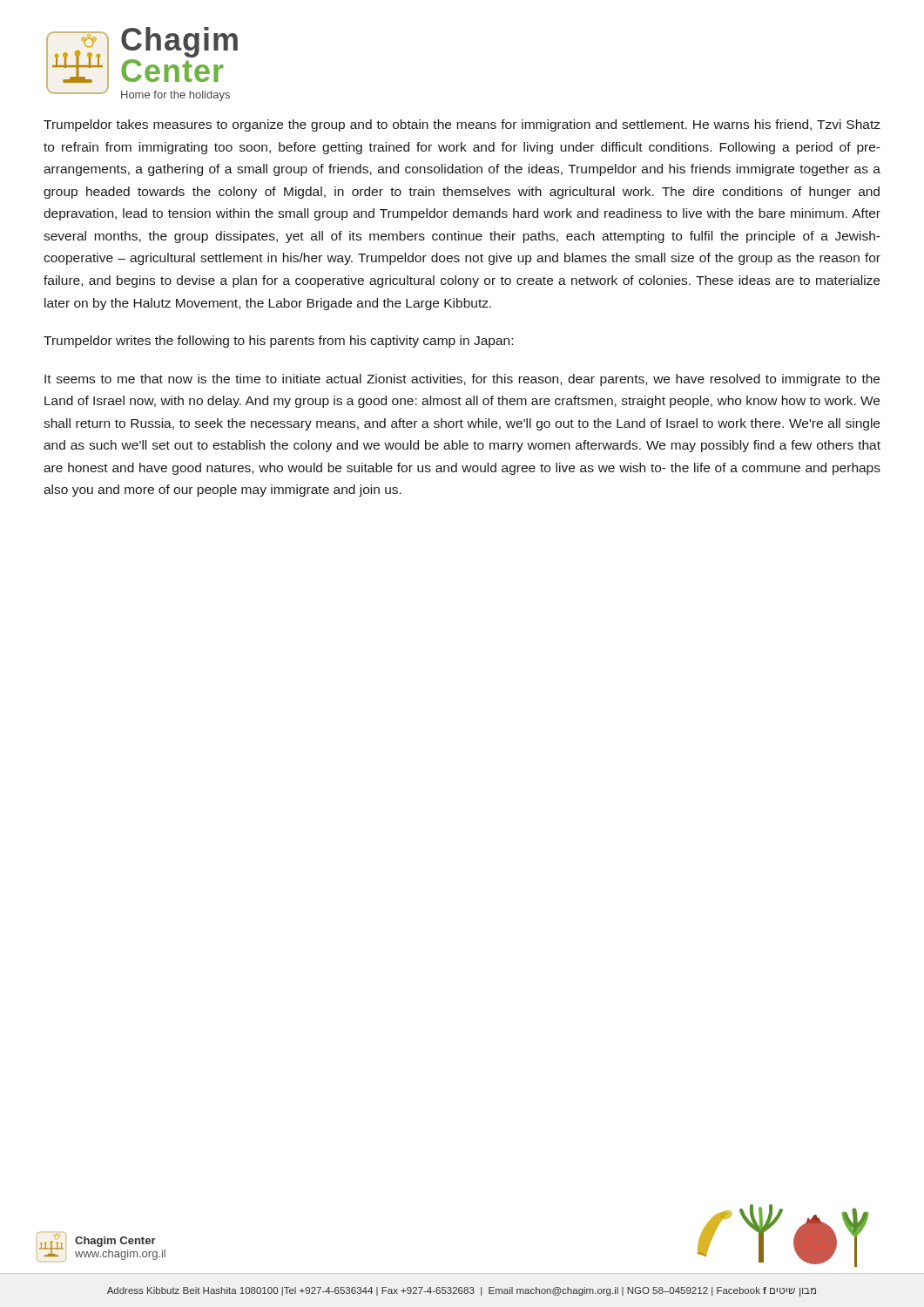The image size is (924, 1307).
Task: Click on the text block that reads "Trumpeldor takes measures to organize the group"
Action: tap(462, 213)
